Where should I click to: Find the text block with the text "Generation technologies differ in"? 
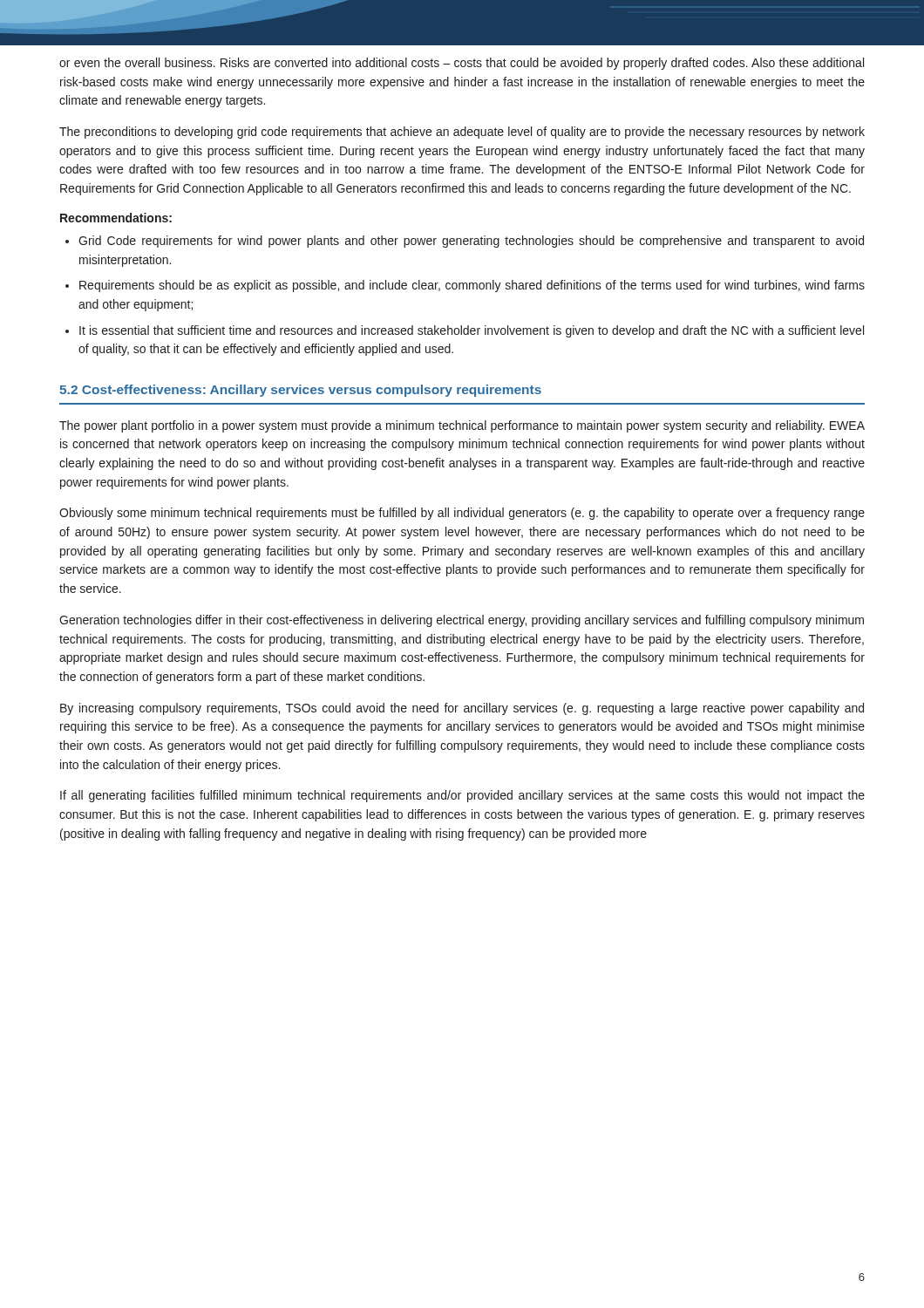pos(462,649)
